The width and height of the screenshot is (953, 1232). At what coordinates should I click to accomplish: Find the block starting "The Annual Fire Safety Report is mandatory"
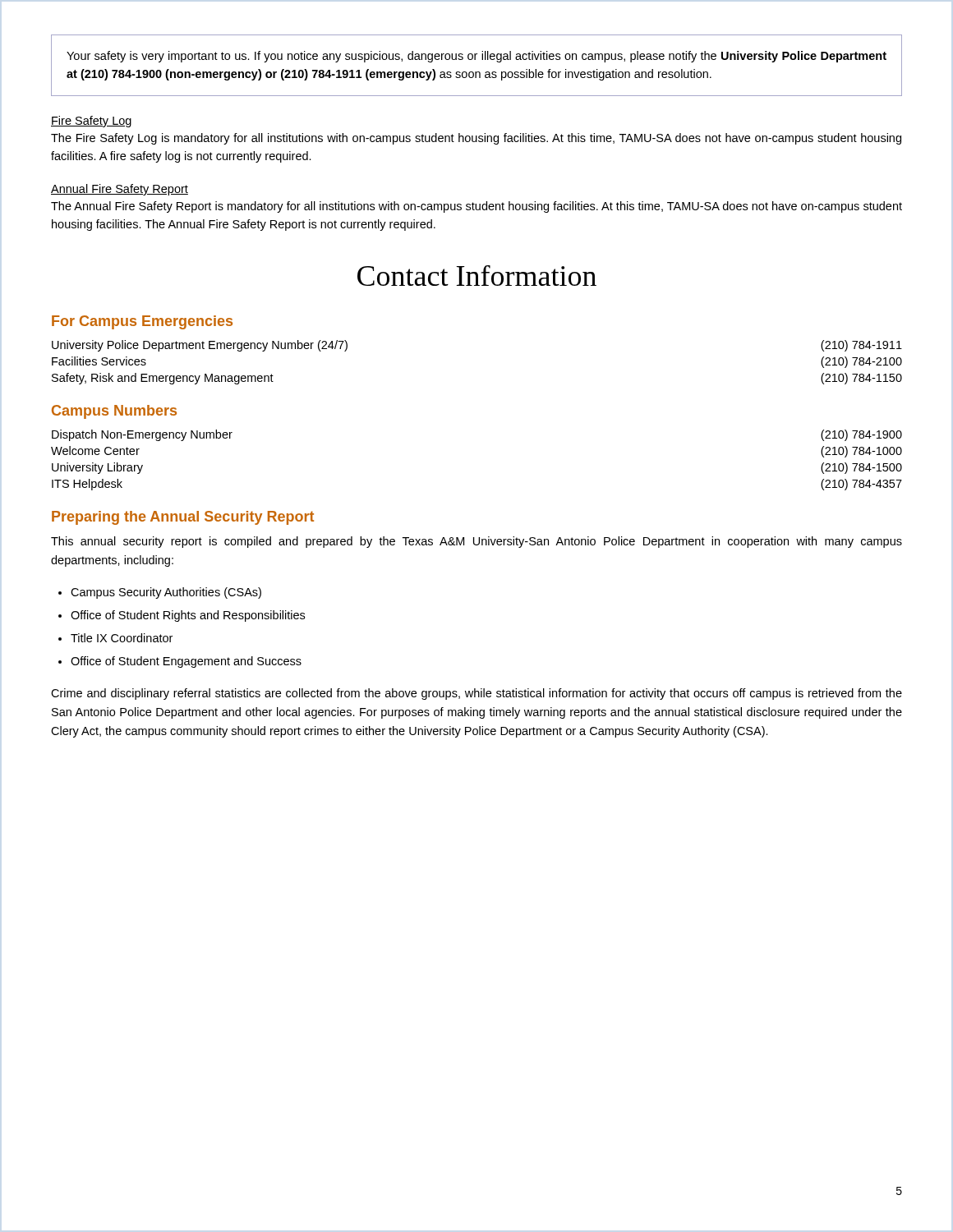[x=476, y=215]
